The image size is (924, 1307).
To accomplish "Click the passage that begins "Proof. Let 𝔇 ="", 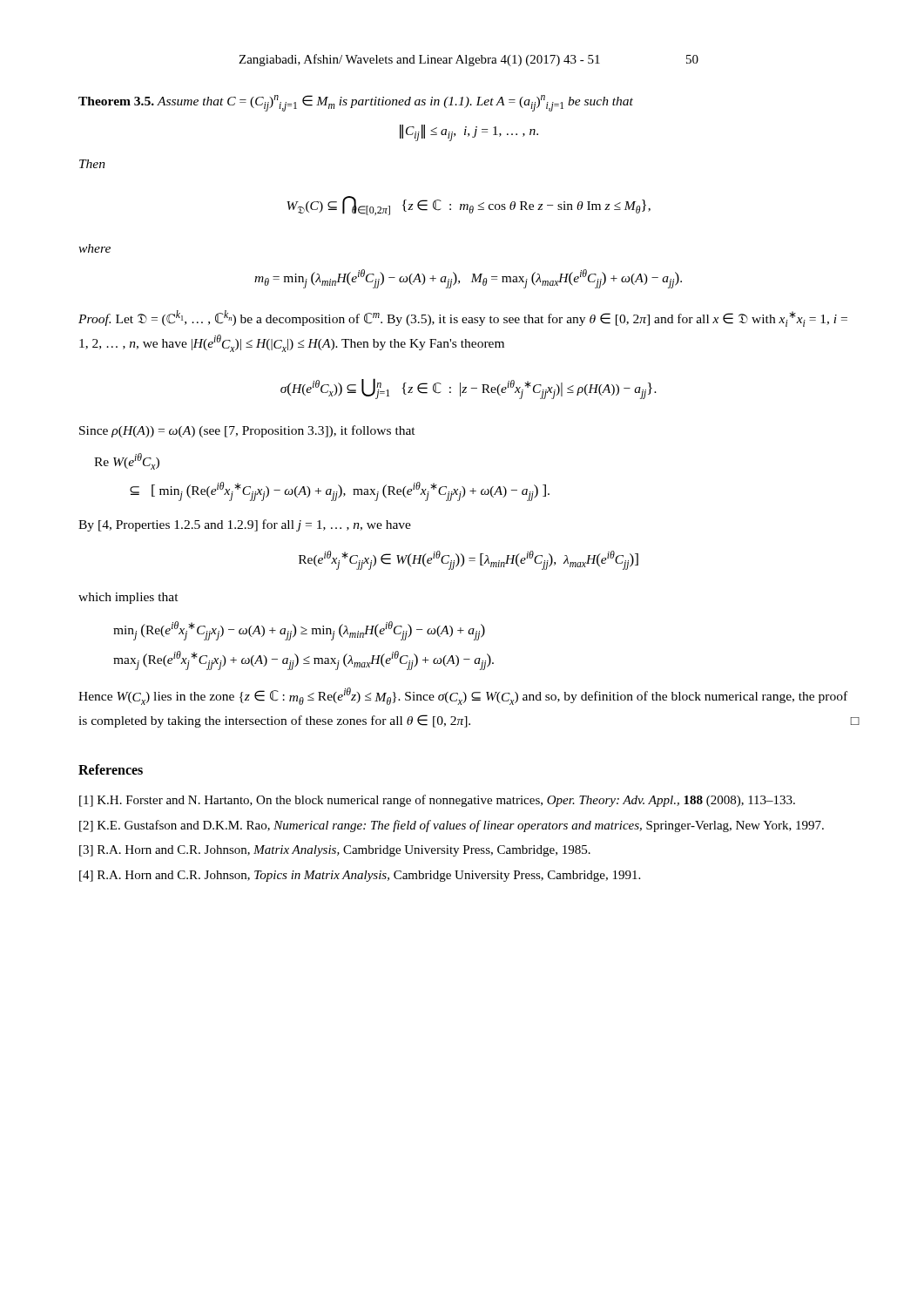I will (463, 332).
